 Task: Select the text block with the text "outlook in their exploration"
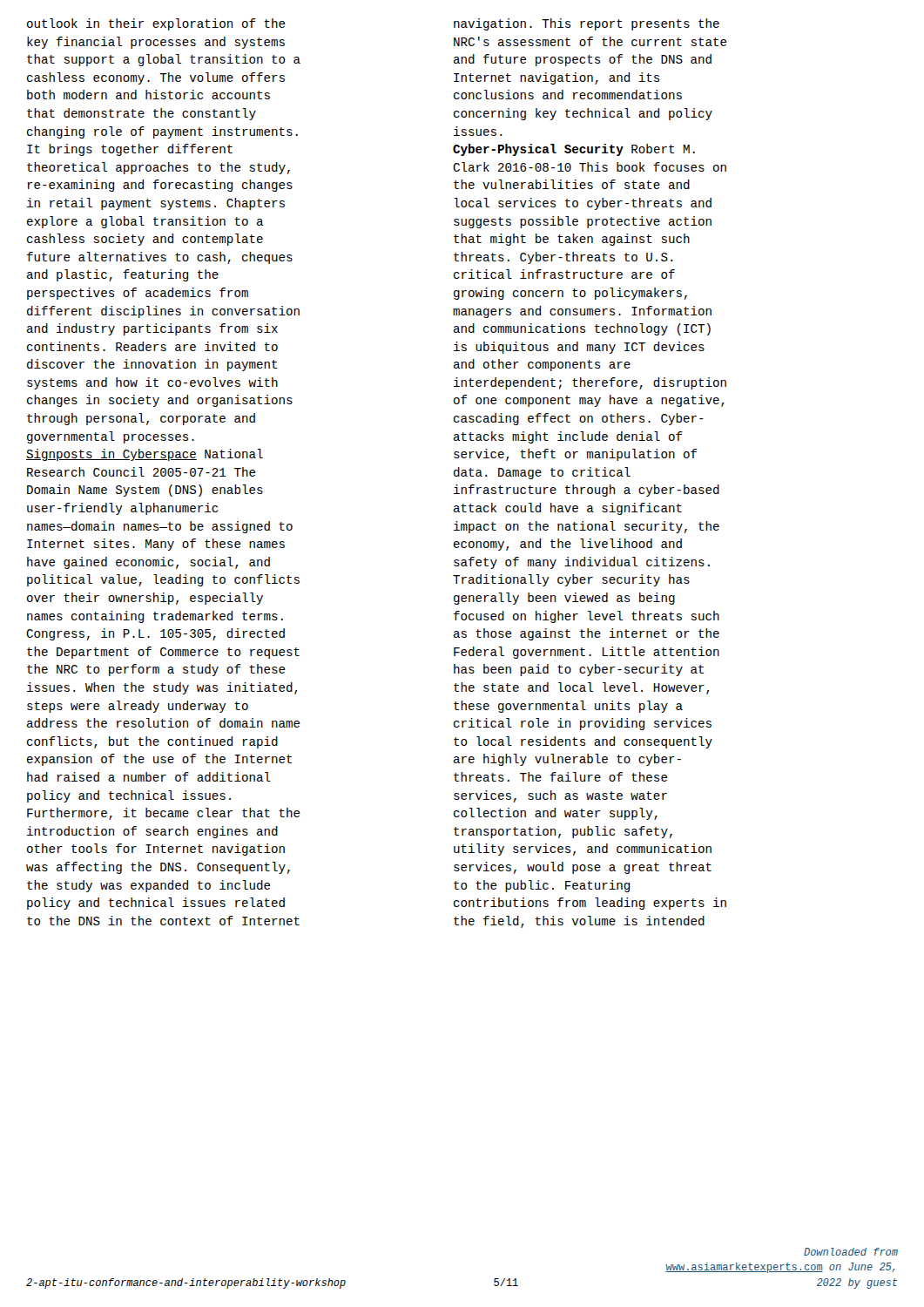(x=163, y=473)
